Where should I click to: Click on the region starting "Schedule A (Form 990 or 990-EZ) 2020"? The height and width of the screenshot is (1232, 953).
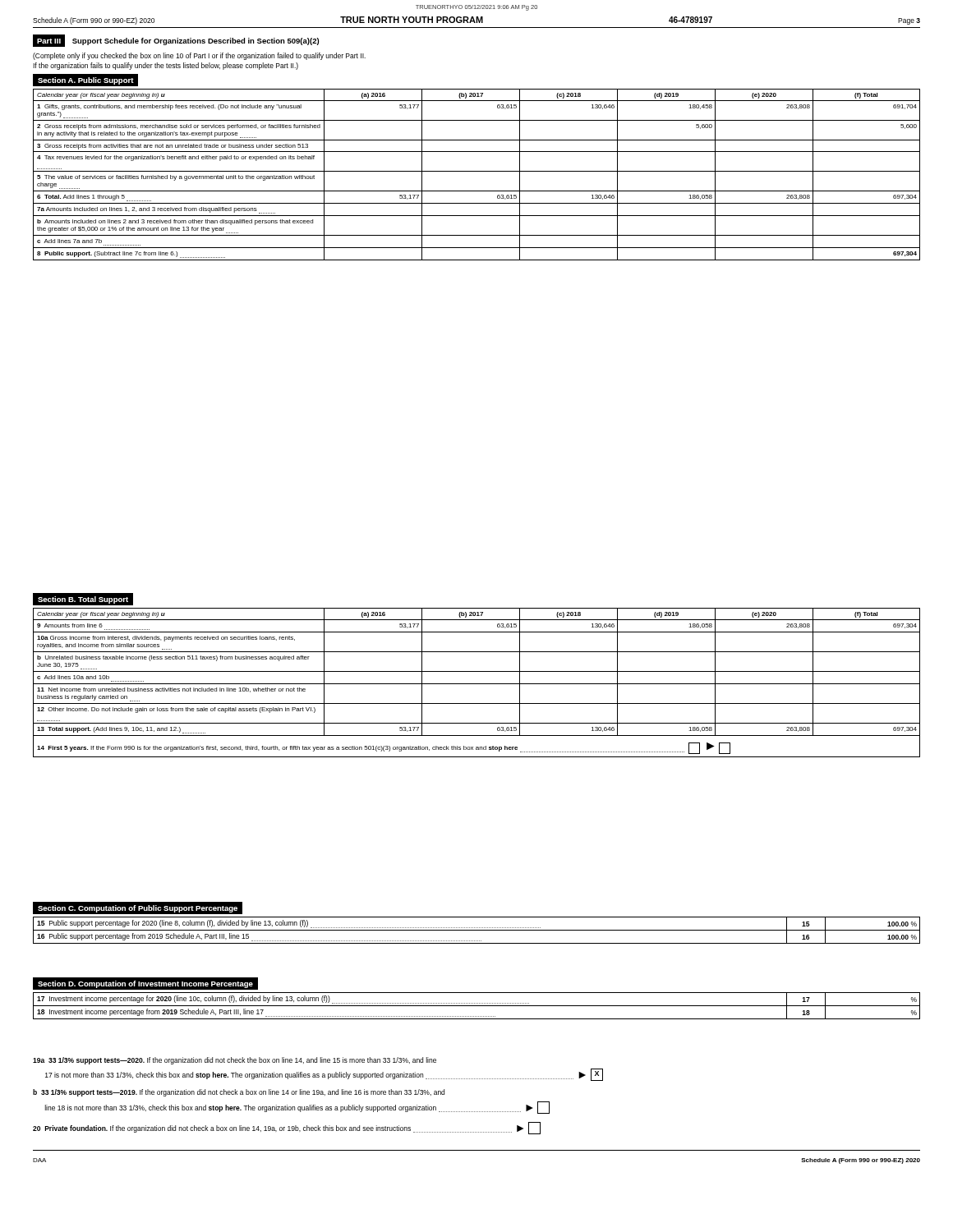pyautogui.click(x=476, y=20)
